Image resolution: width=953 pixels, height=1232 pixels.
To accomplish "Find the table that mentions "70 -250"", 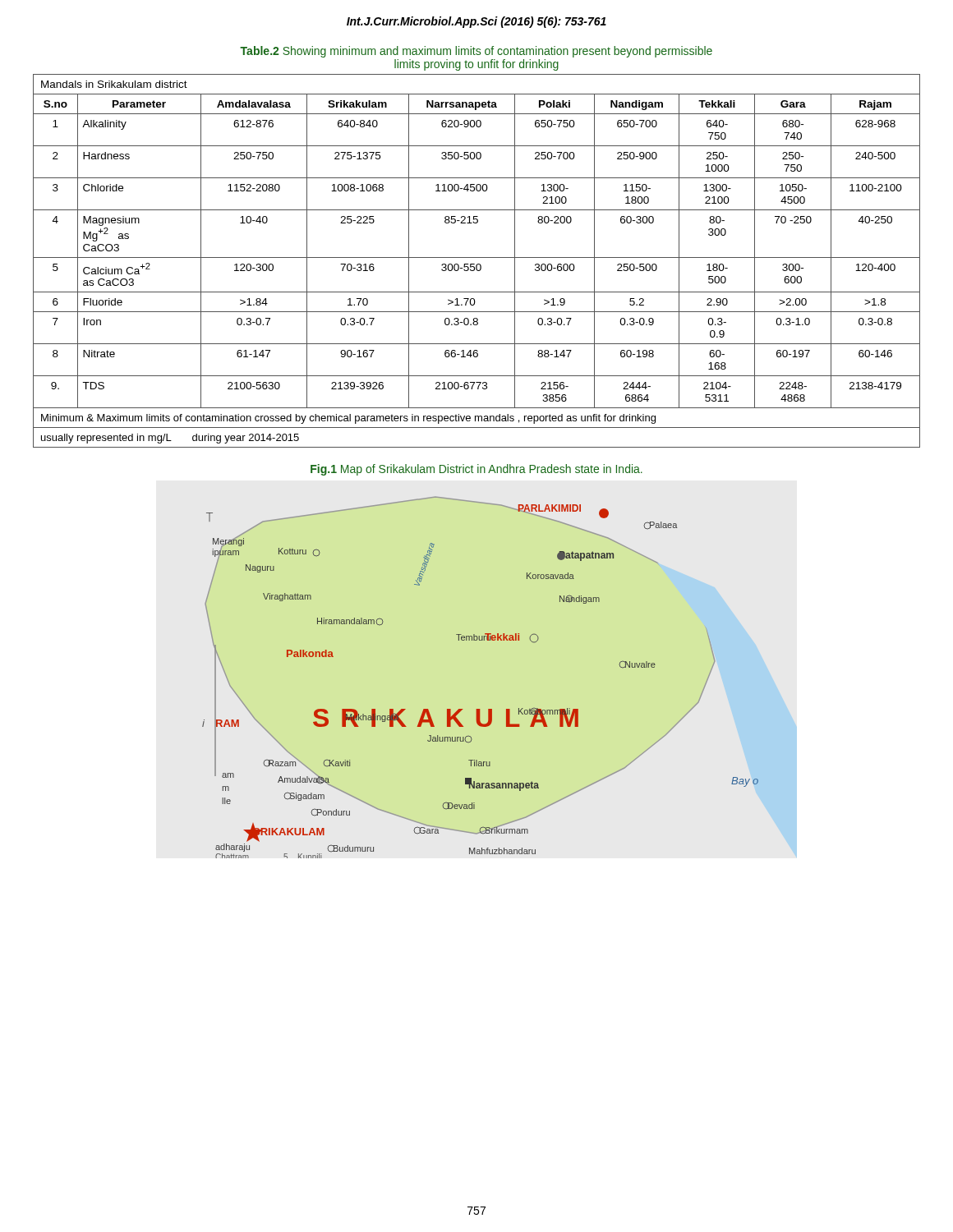I will click(x=476, y=261).
